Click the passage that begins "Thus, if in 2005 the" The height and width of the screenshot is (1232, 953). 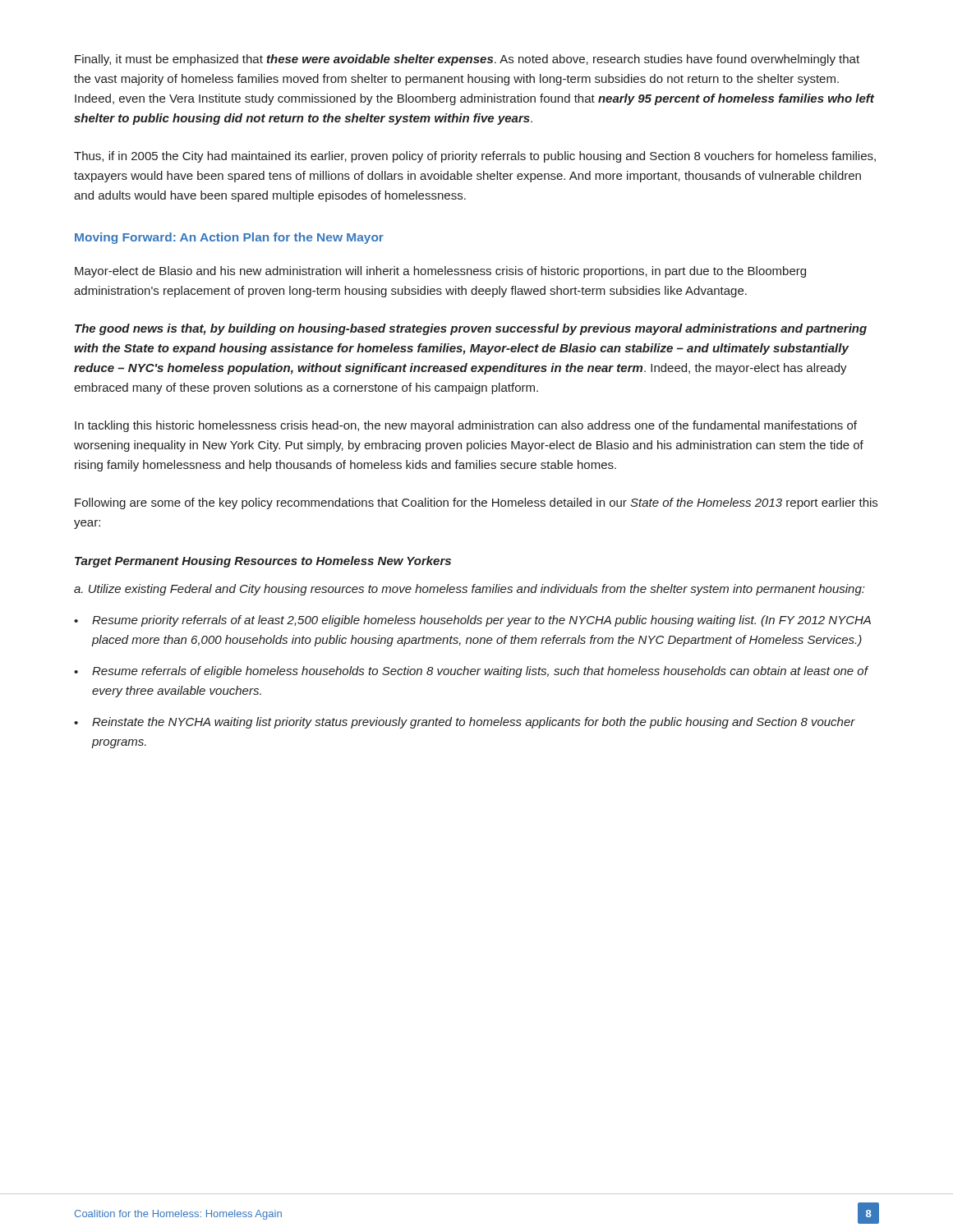click(x=475, y=175)
